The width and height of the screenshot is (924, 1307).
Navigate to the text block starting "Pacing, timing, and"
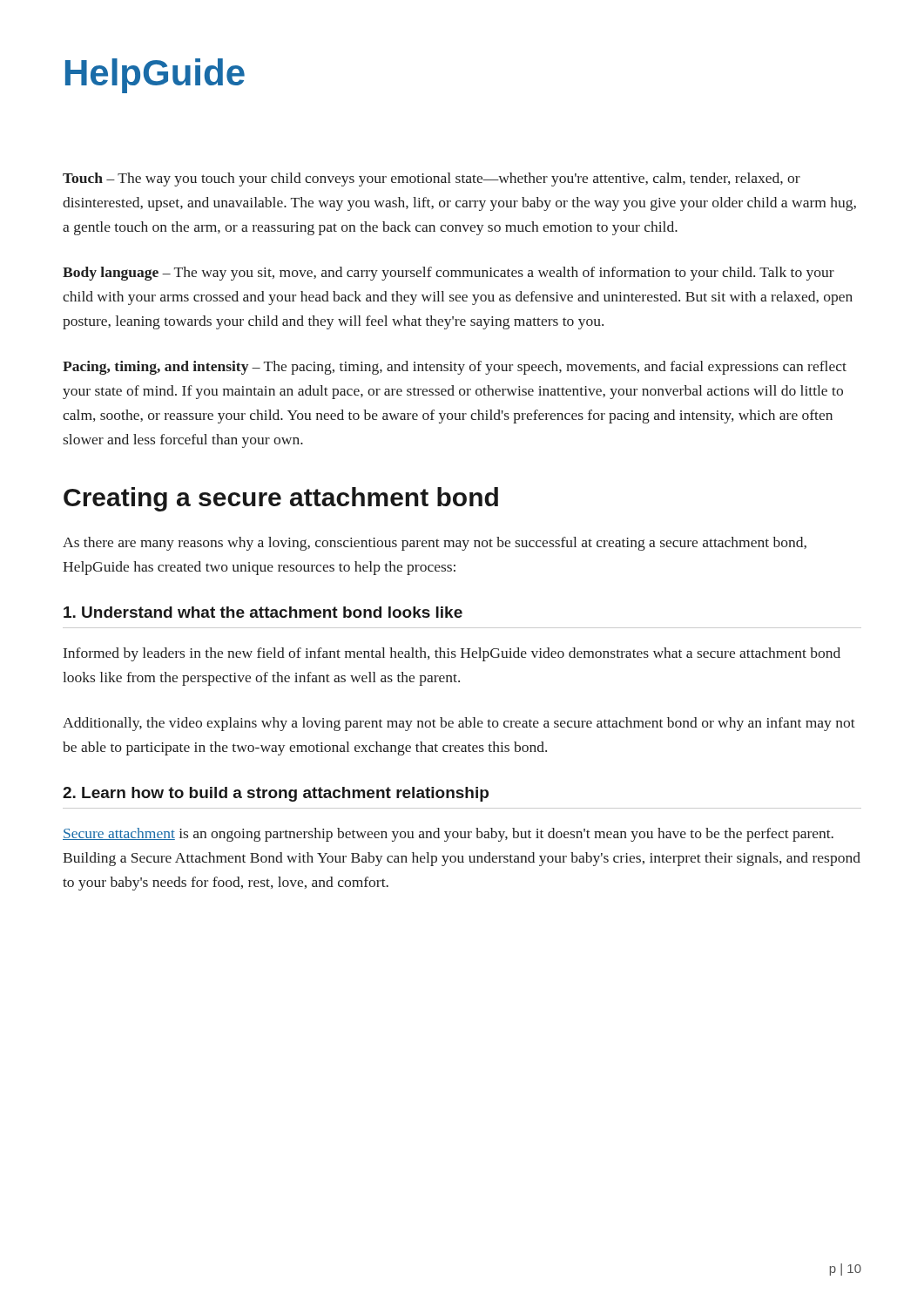tap(455, 403)
